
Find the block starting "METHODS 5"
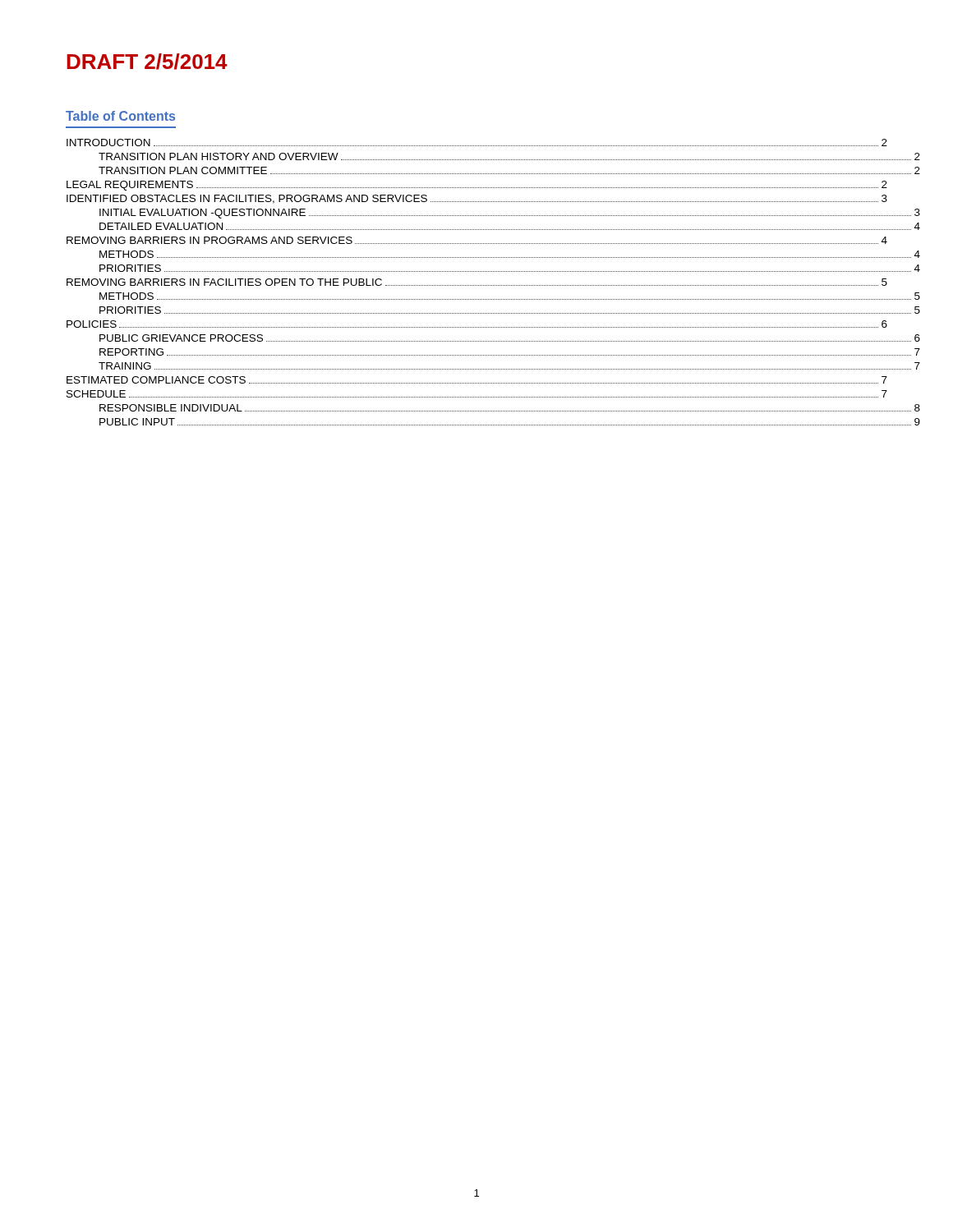pos(509,296)
